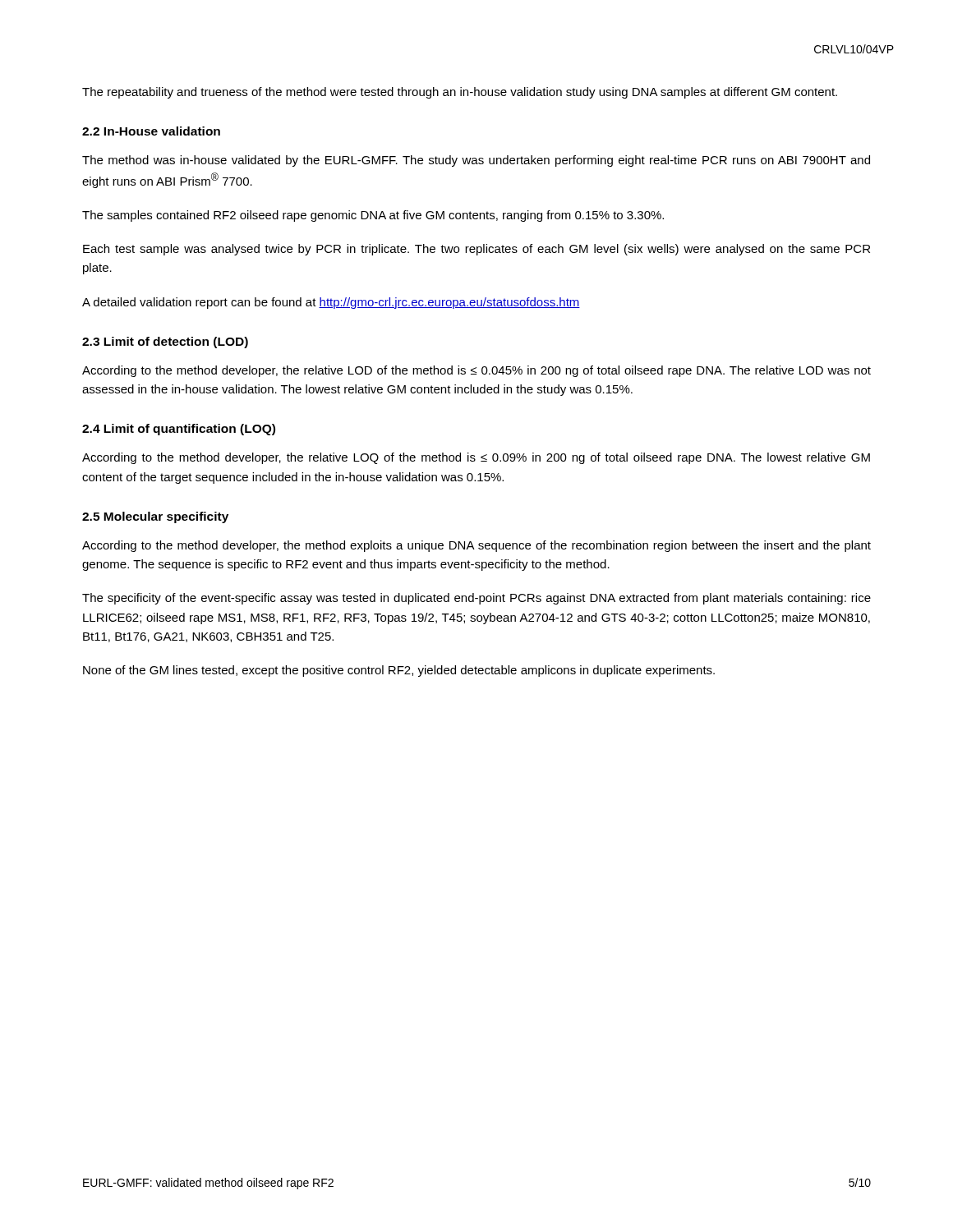Navigate to the text starting "Each test sample was"
The height and width of the screenshot is (1232, 953).
476,258
